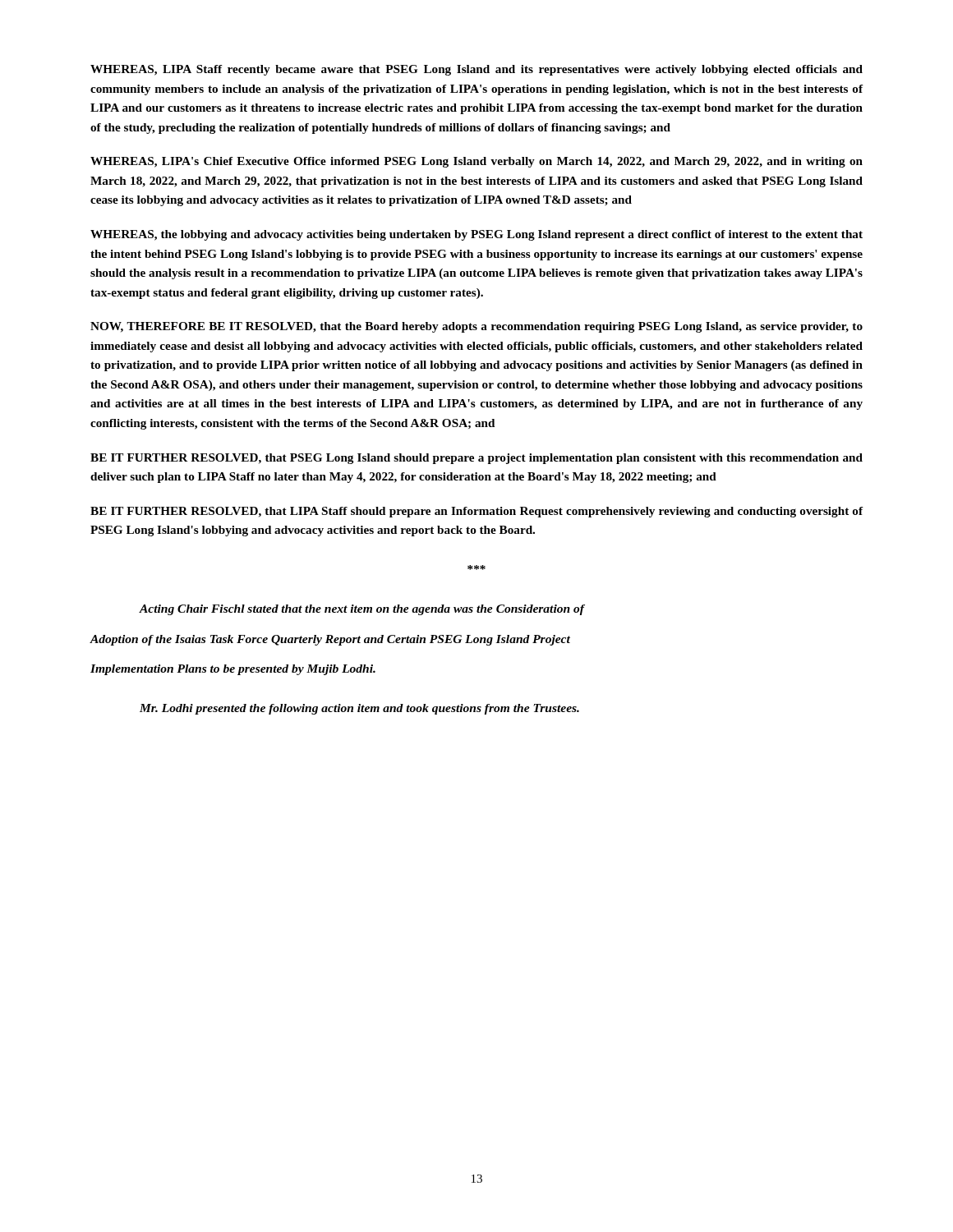
Task: Click the passage that begins "WHEREAS, LIPA's Chief"
Action: pos(476,180)
